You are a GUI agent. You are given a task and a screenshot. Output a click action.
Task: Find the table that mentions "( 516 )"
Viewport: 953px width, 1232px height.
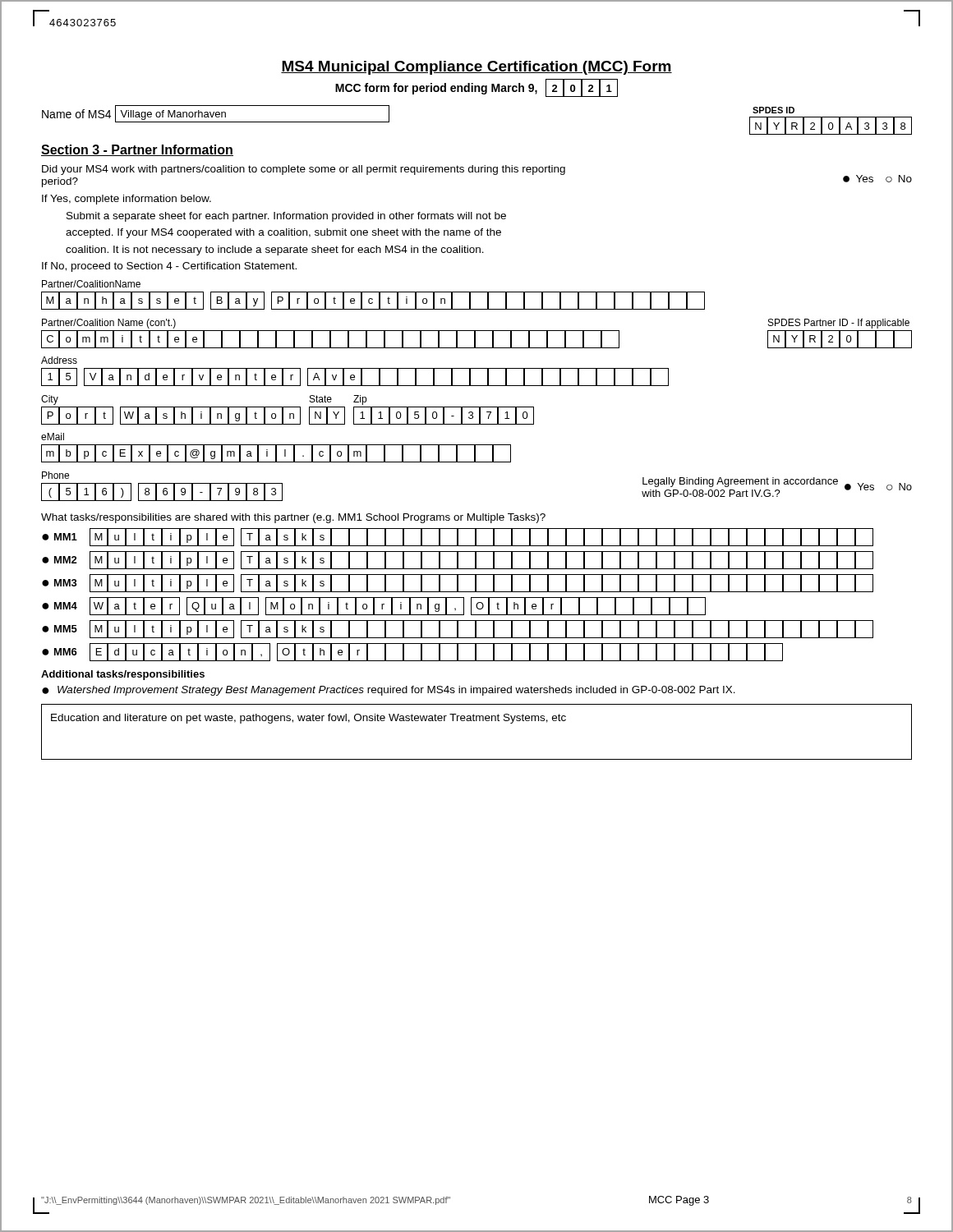click(x=162, y=492)
